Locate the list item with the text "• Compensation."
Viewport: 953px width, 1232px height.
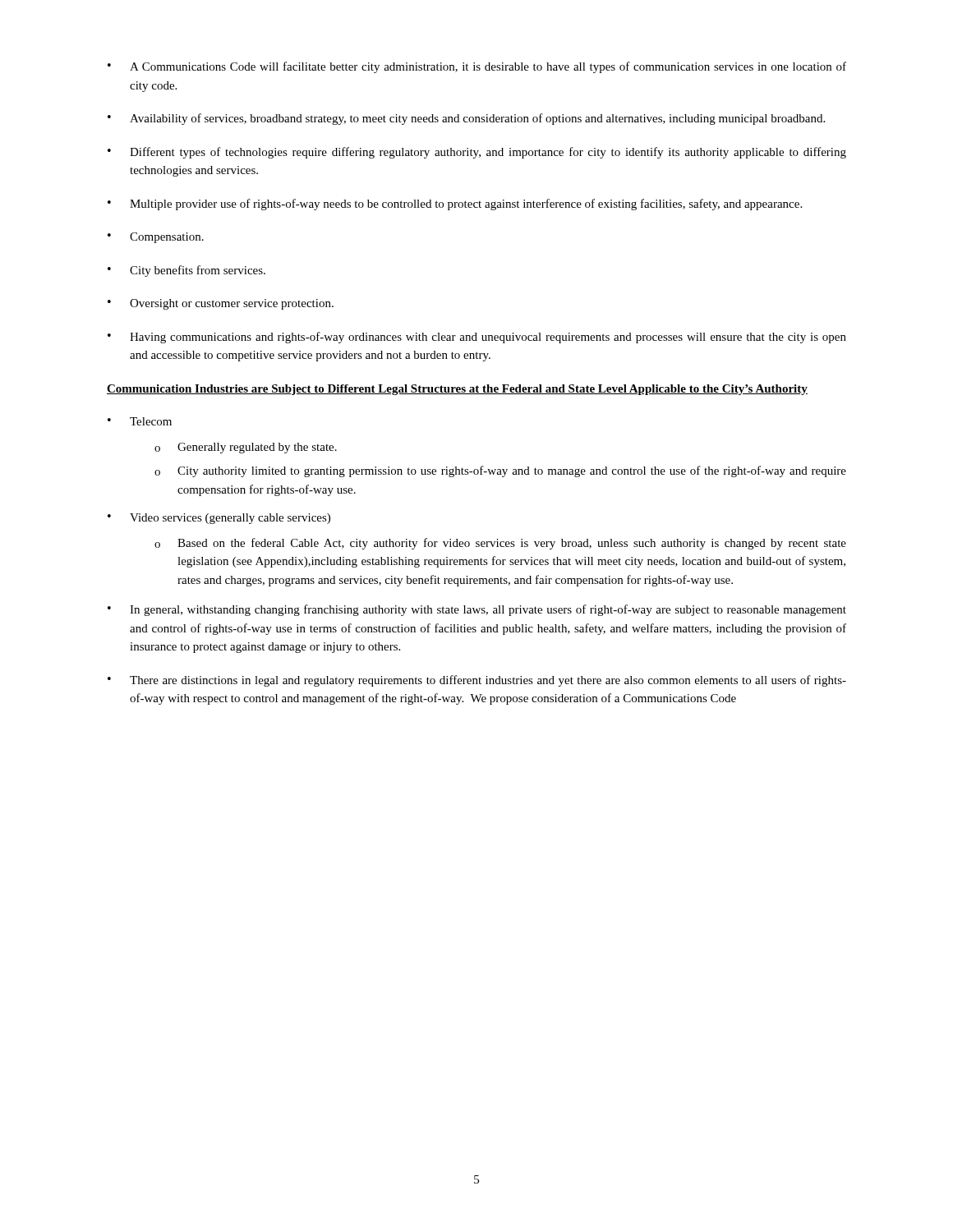point(156,238)
